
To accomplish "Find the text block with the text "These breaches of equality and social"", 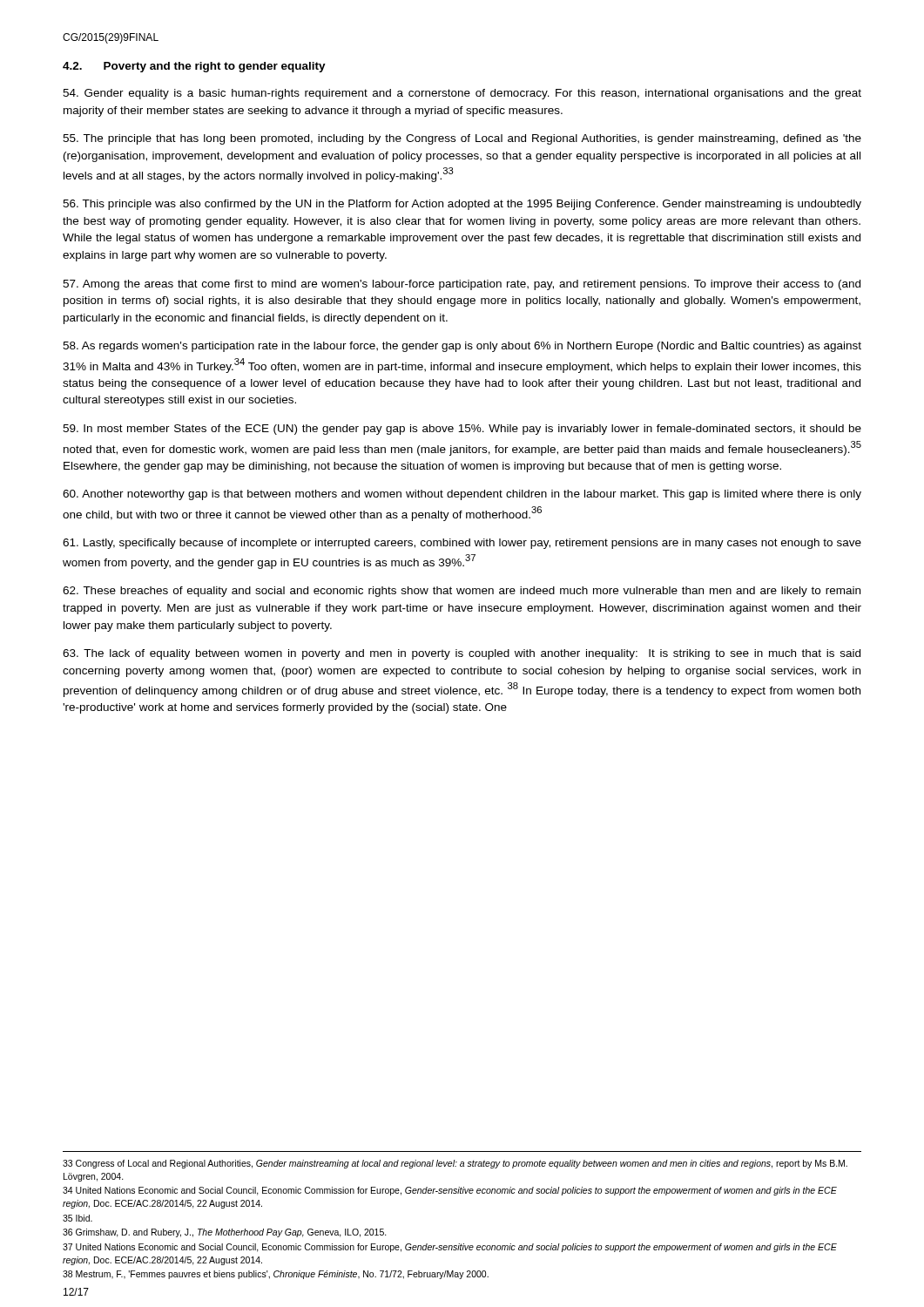I will point(462,608).
